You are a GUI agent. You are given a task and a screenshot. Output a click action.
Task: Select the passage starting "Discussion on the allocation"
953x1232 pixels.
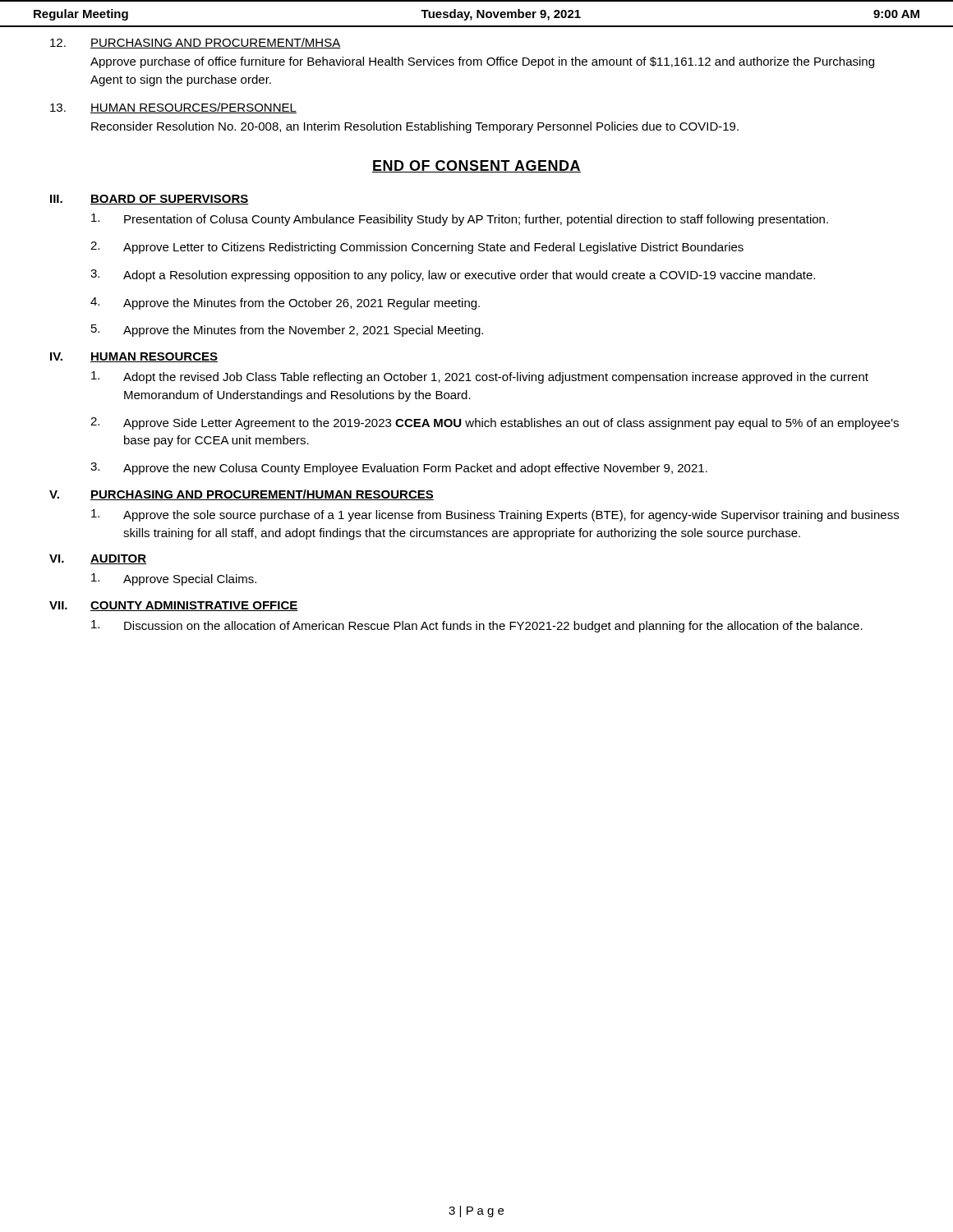point(497,626)
